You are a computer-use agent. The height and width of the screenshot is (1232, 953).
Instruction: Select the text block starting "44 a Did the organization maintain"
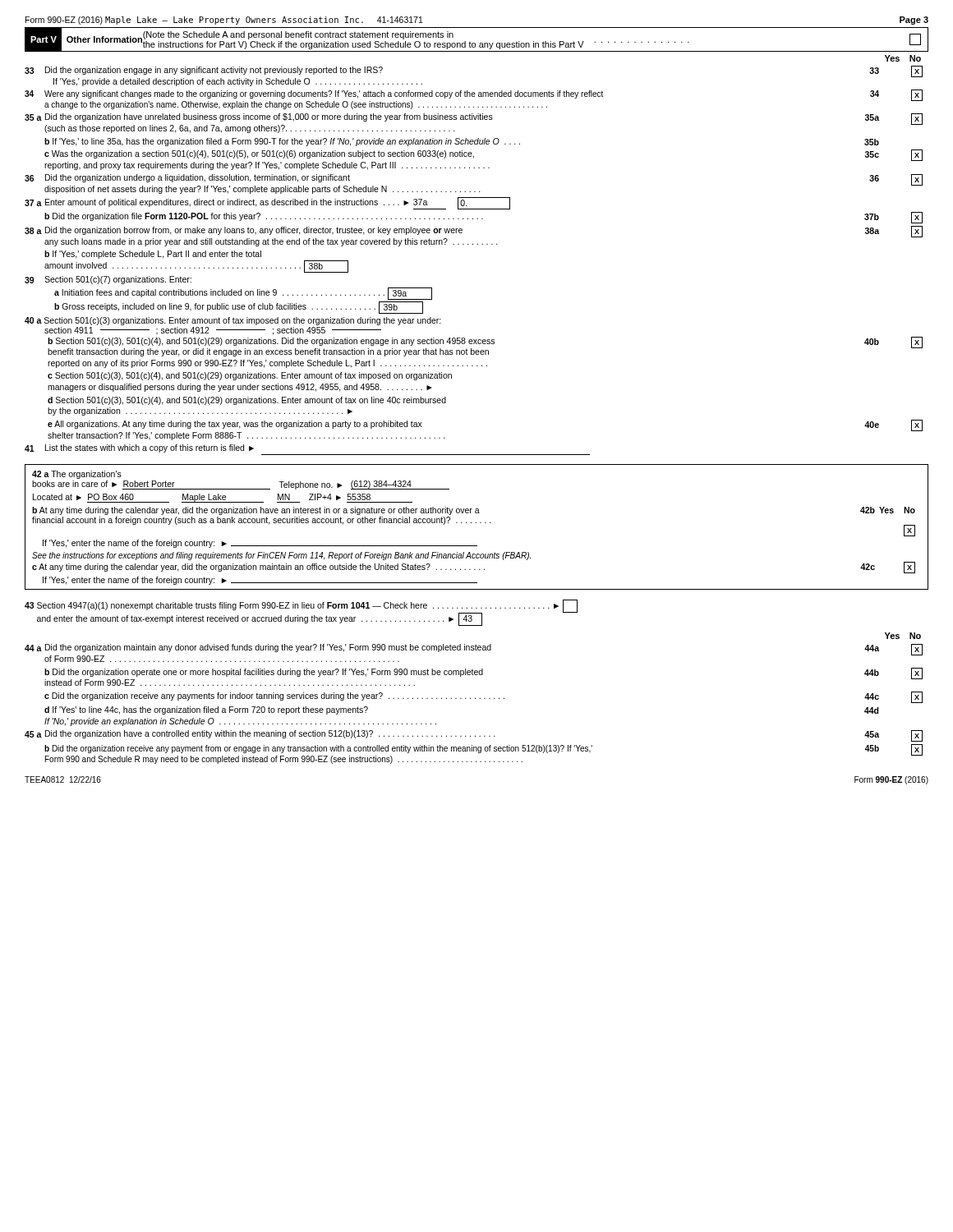tap(476, 654)
